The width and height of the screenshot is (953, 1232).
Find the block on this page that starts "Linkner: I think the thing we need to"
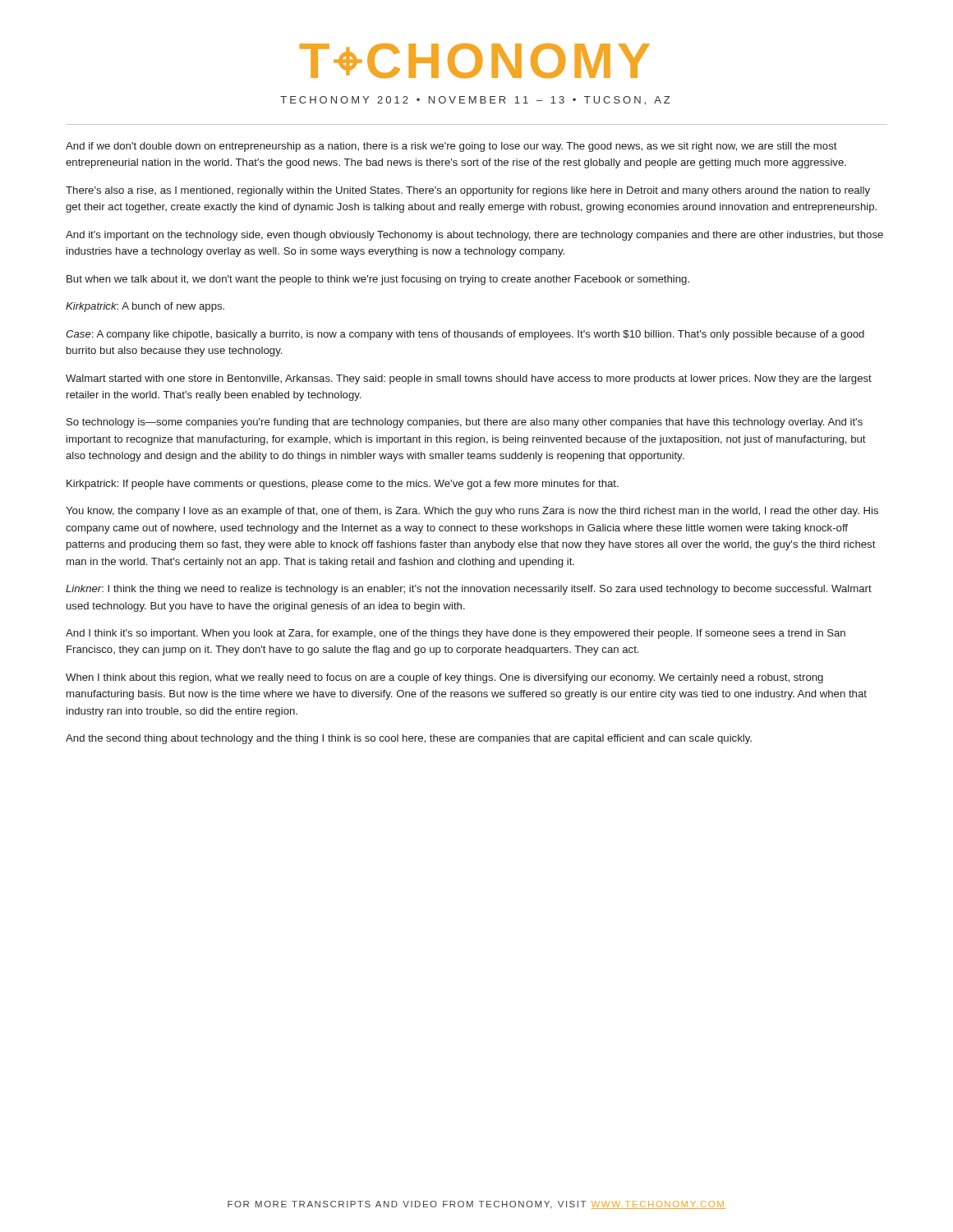[x=469, y=597]
